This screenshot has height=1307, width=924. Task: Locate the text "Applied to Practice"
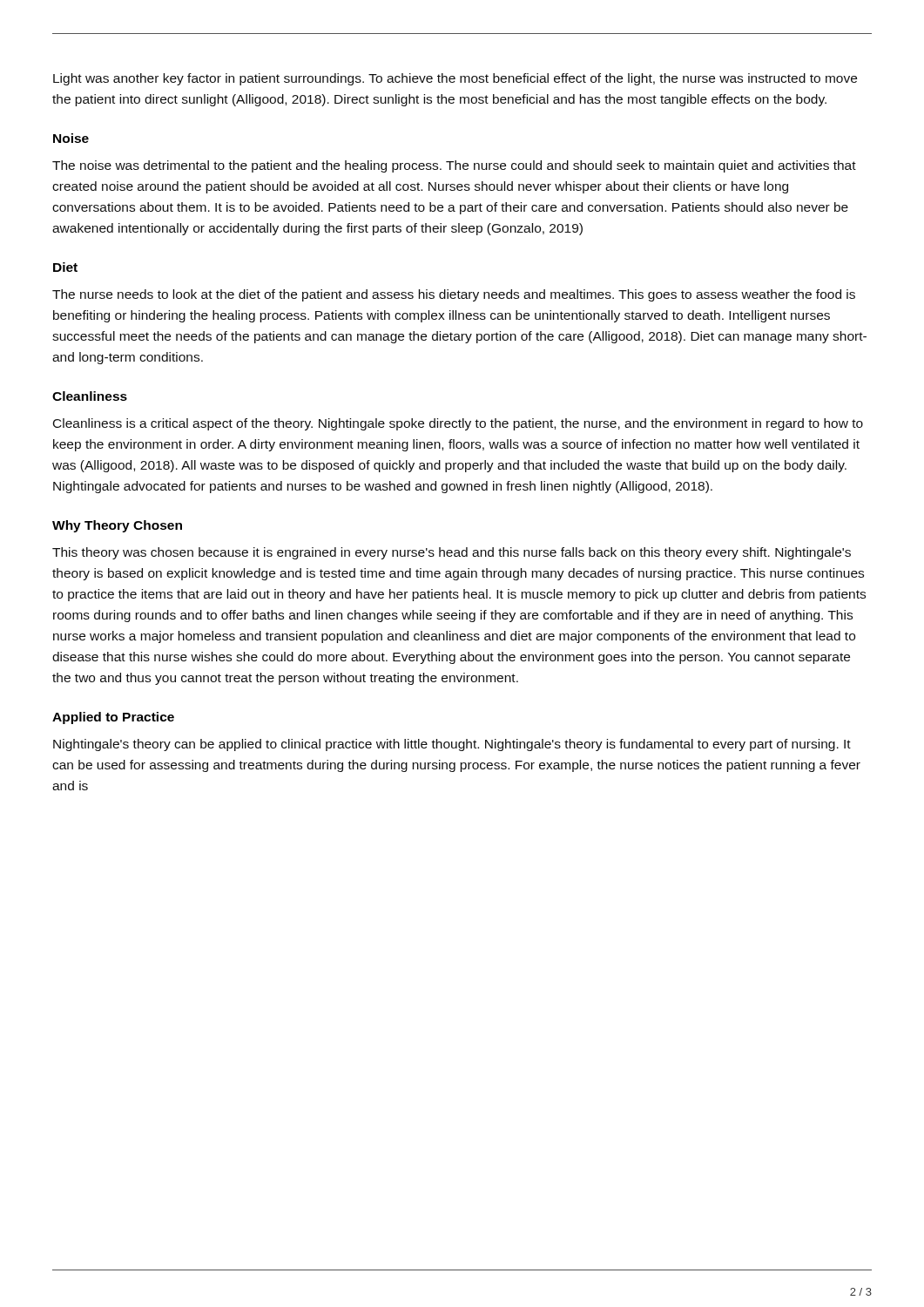[x=113, y=717]
